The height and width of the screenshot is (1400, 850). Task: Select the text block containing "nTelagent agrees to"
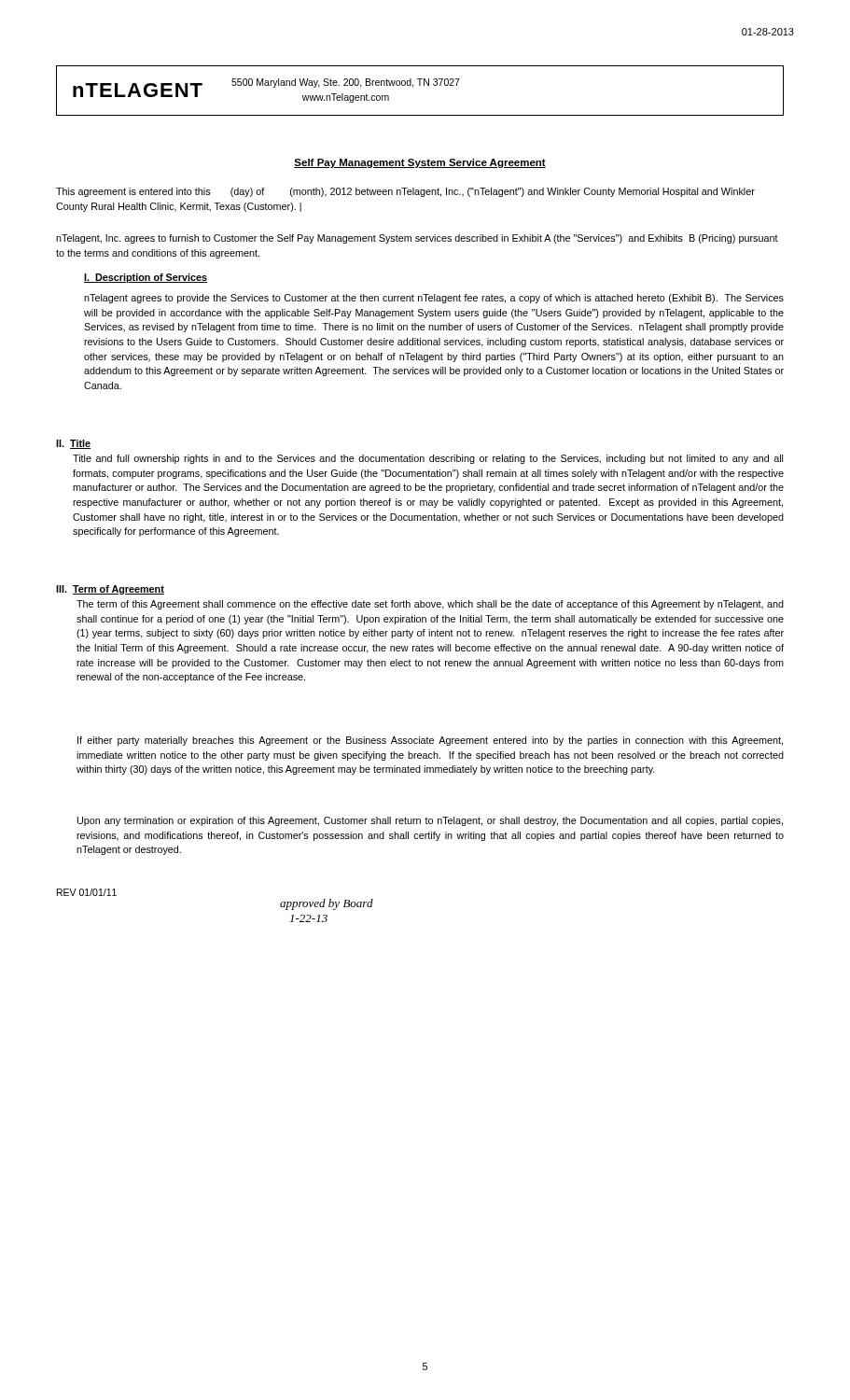pyautogui.click(x=434, y=342)
